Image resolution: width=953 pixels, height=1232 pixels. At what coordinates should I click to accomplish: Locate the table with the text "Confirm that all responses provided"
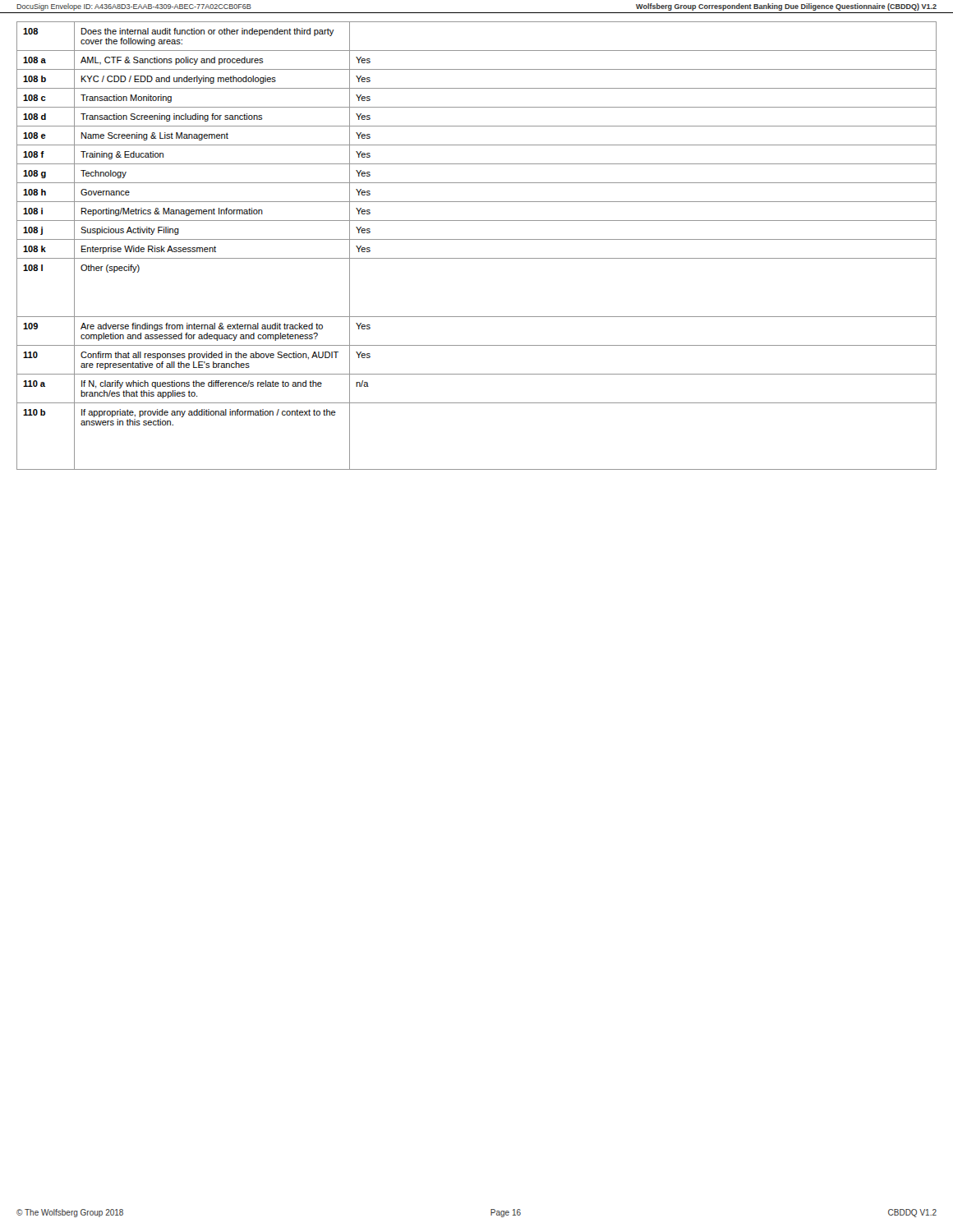coord(476,246)
